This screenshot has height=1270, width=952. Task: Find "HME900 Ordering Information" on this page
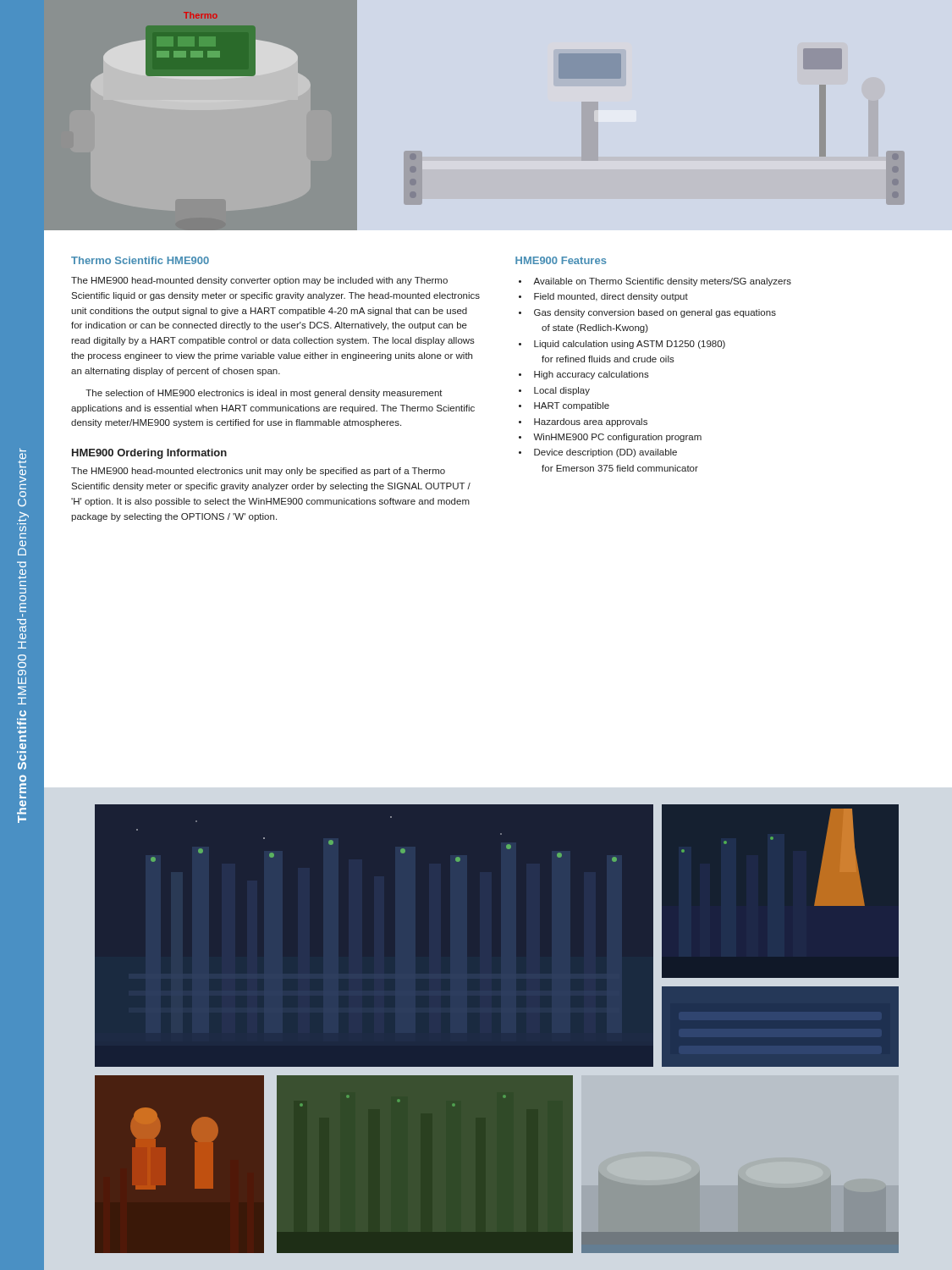(x=149, y=453)
